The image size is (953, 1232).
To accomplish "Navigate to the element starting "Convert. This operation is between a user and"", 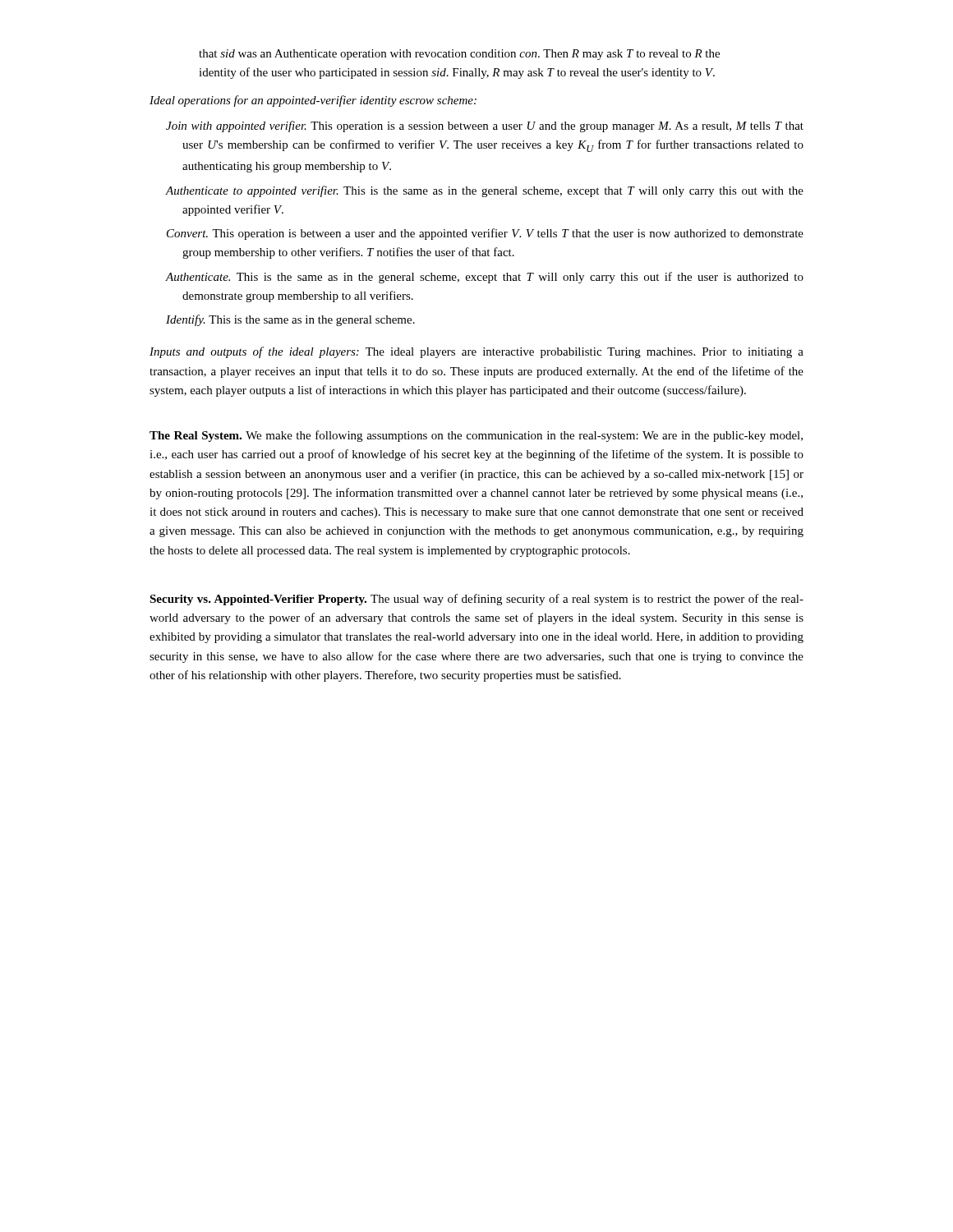I will pyautogui.click(x=485, y=243).
